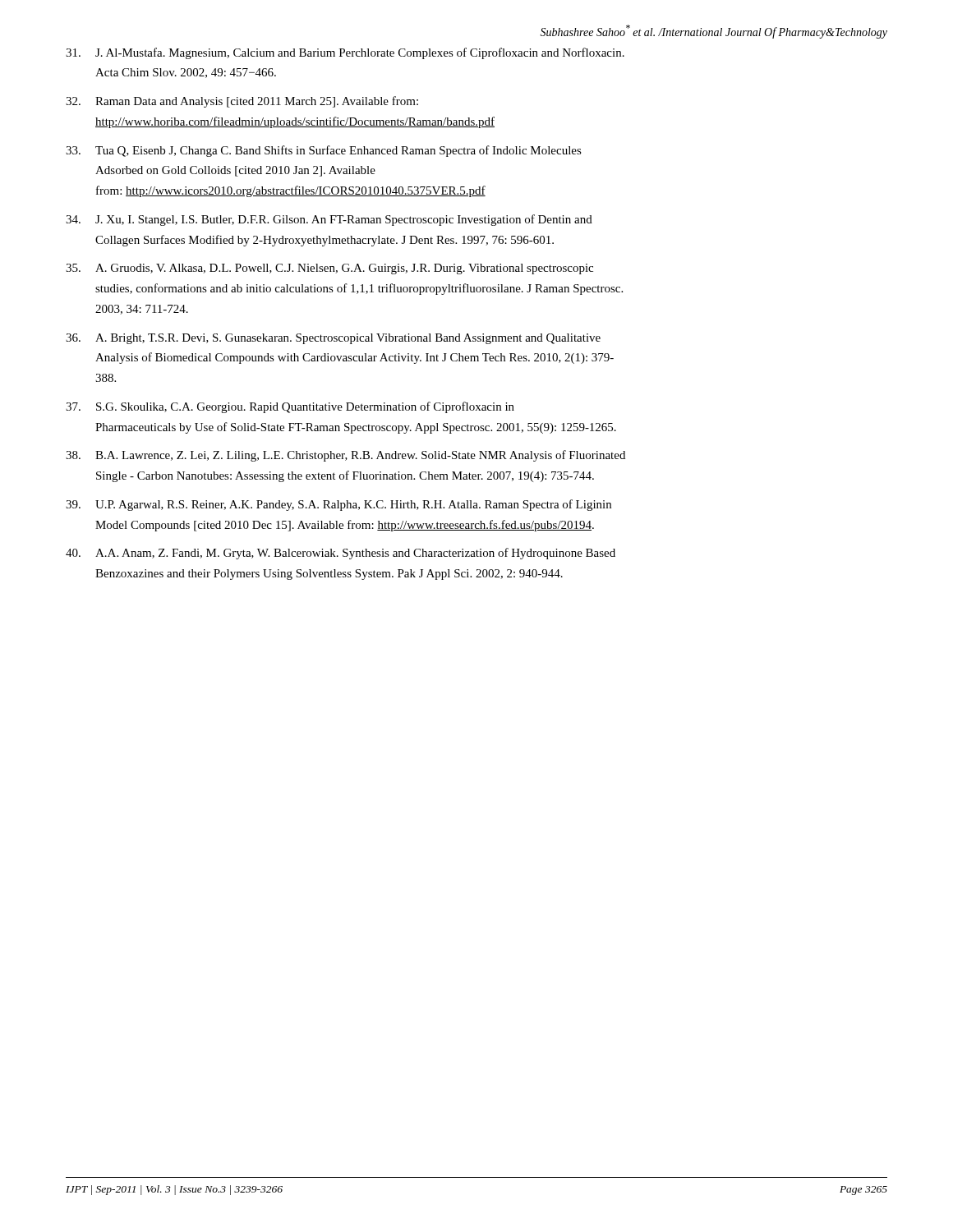This screenshot has width=953, height=1232.
Task: Locate the list item containing "36. A. Bright, T.S.R. Devi,"
Action: pyautogui.click(x=476, y=338)
